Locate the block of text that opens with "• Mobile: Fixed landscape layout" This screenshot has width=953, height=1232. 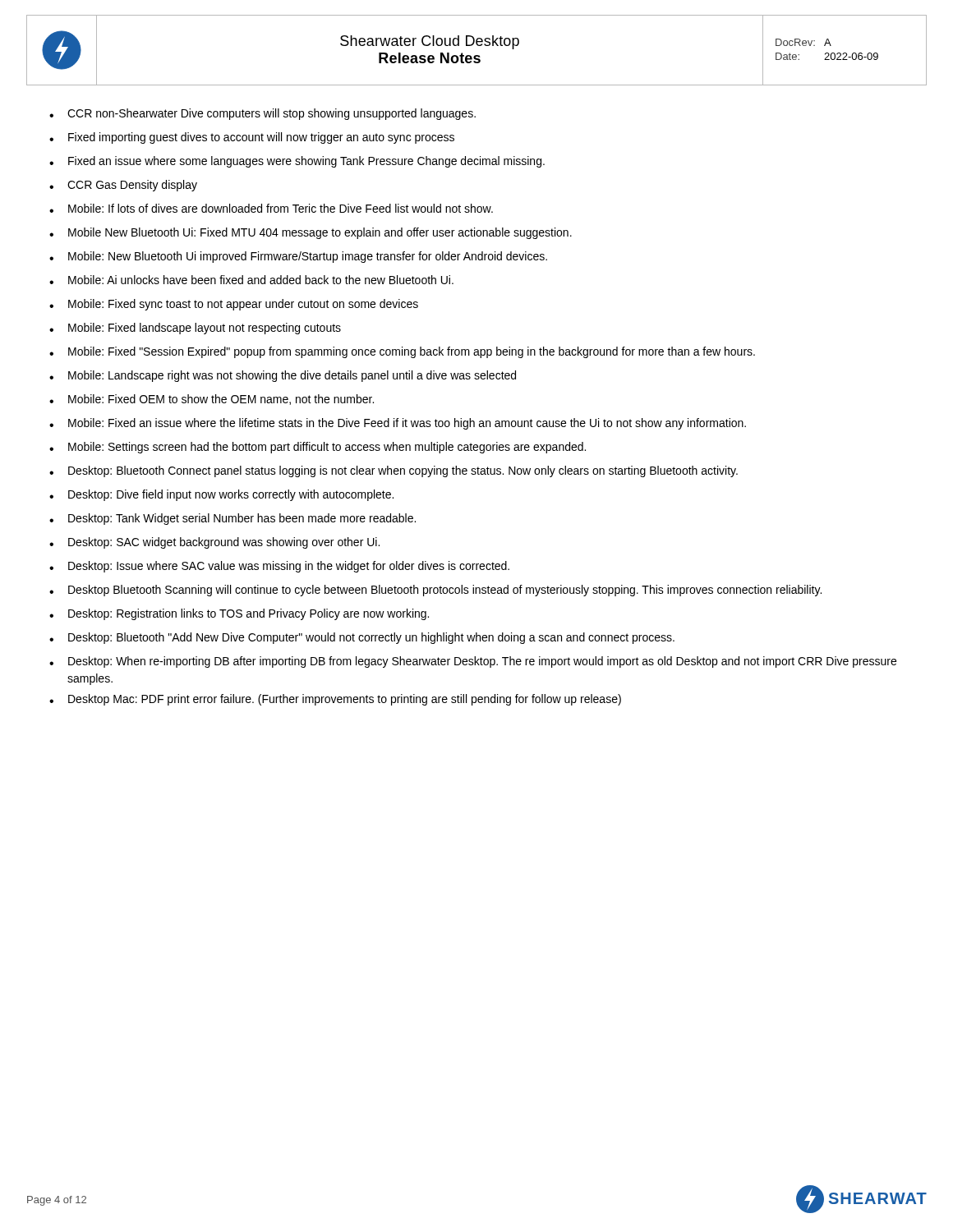click(x=195, y=329)
